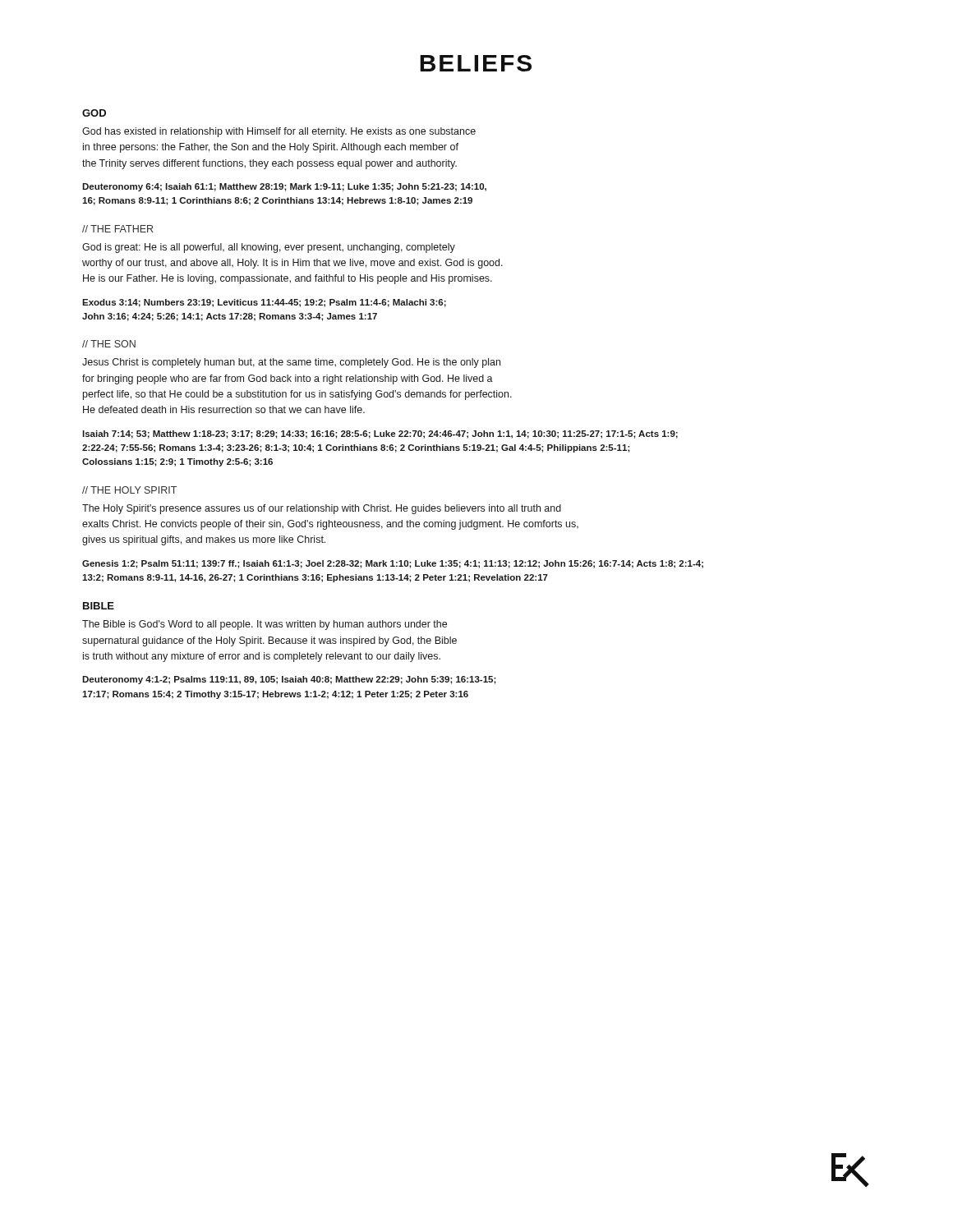This screenshot has width=953, height=1232.
Task: Find the text block that reads "The Bible is God's Word"
Action: (270, 640)
